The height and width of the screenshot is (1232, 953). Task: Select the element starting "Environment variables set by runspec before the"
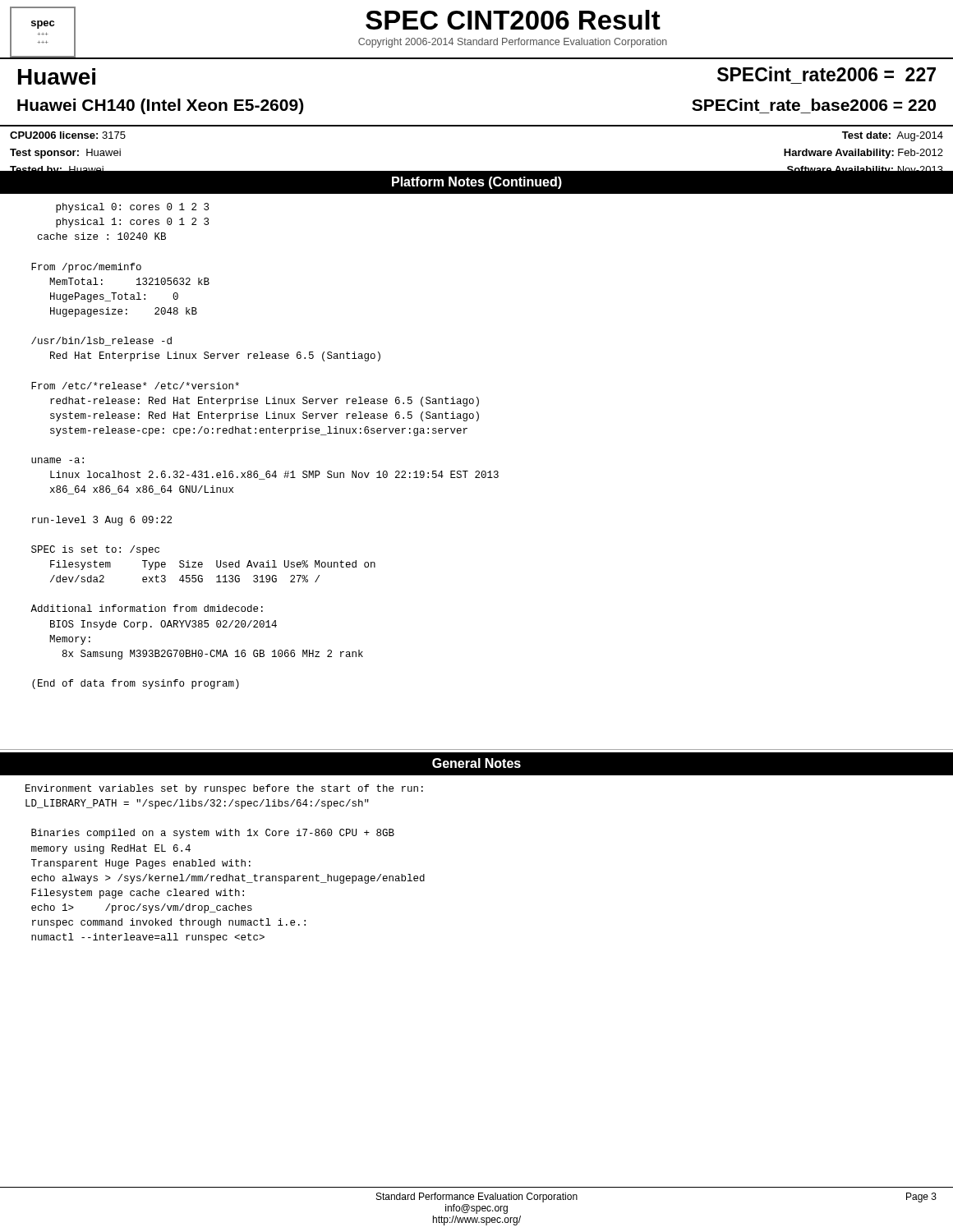[224, 789]
